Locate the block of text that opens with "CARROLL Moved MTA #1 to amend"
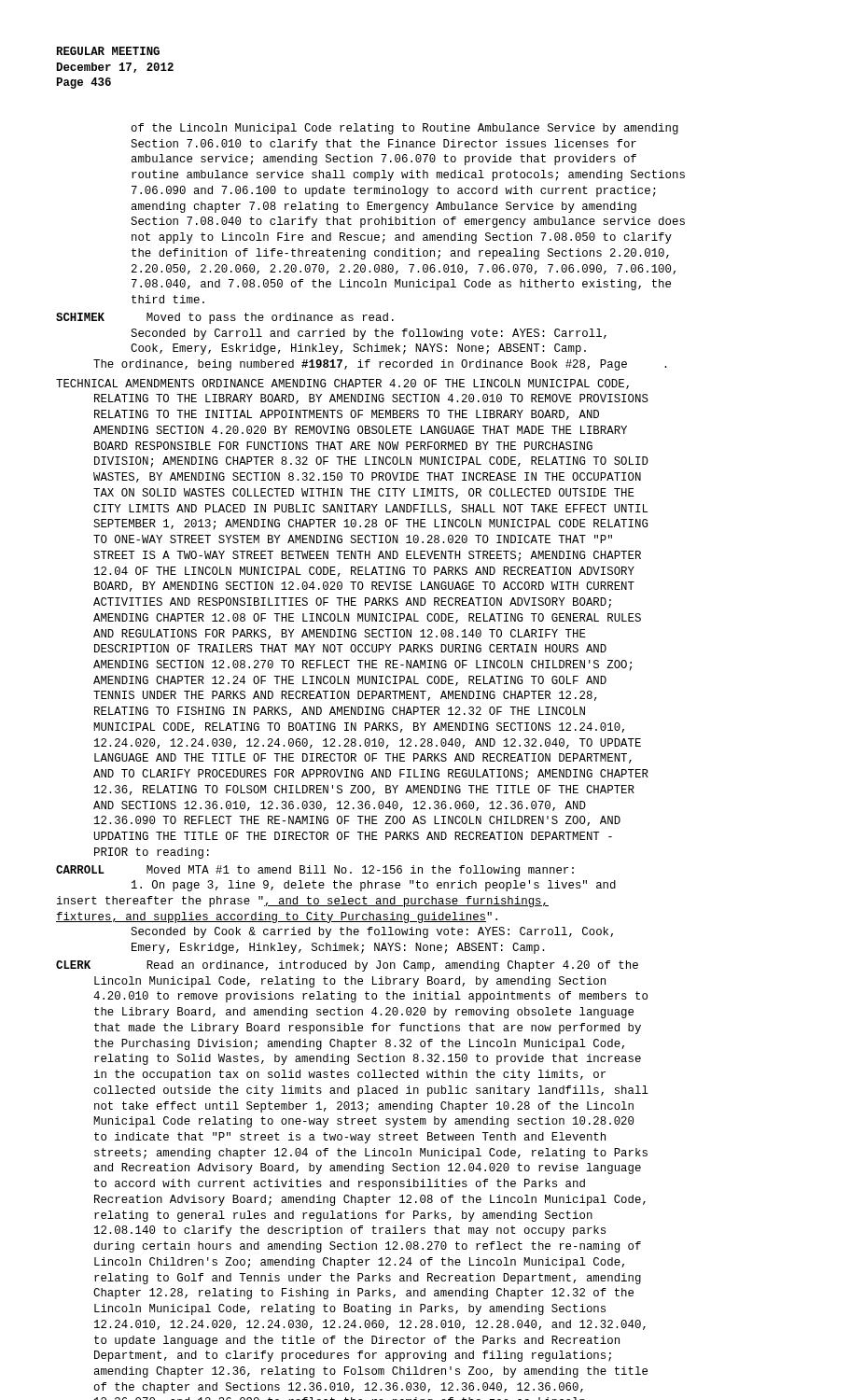Image resolution: width=850 pixels, height=1400 pixels. pos(427,910)
